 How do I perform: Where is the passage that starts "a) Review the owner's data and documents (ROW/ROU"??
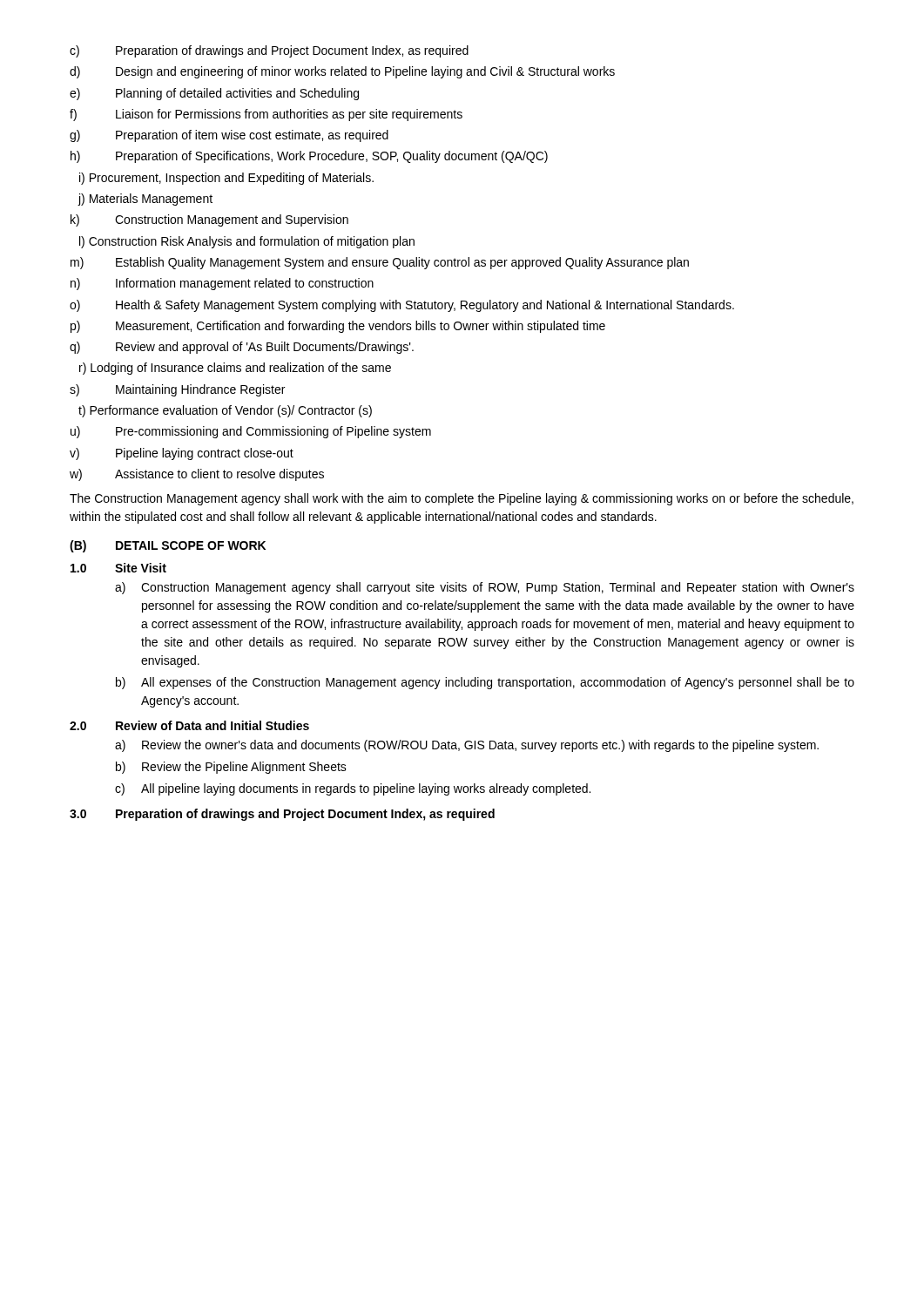pos(485,746)
